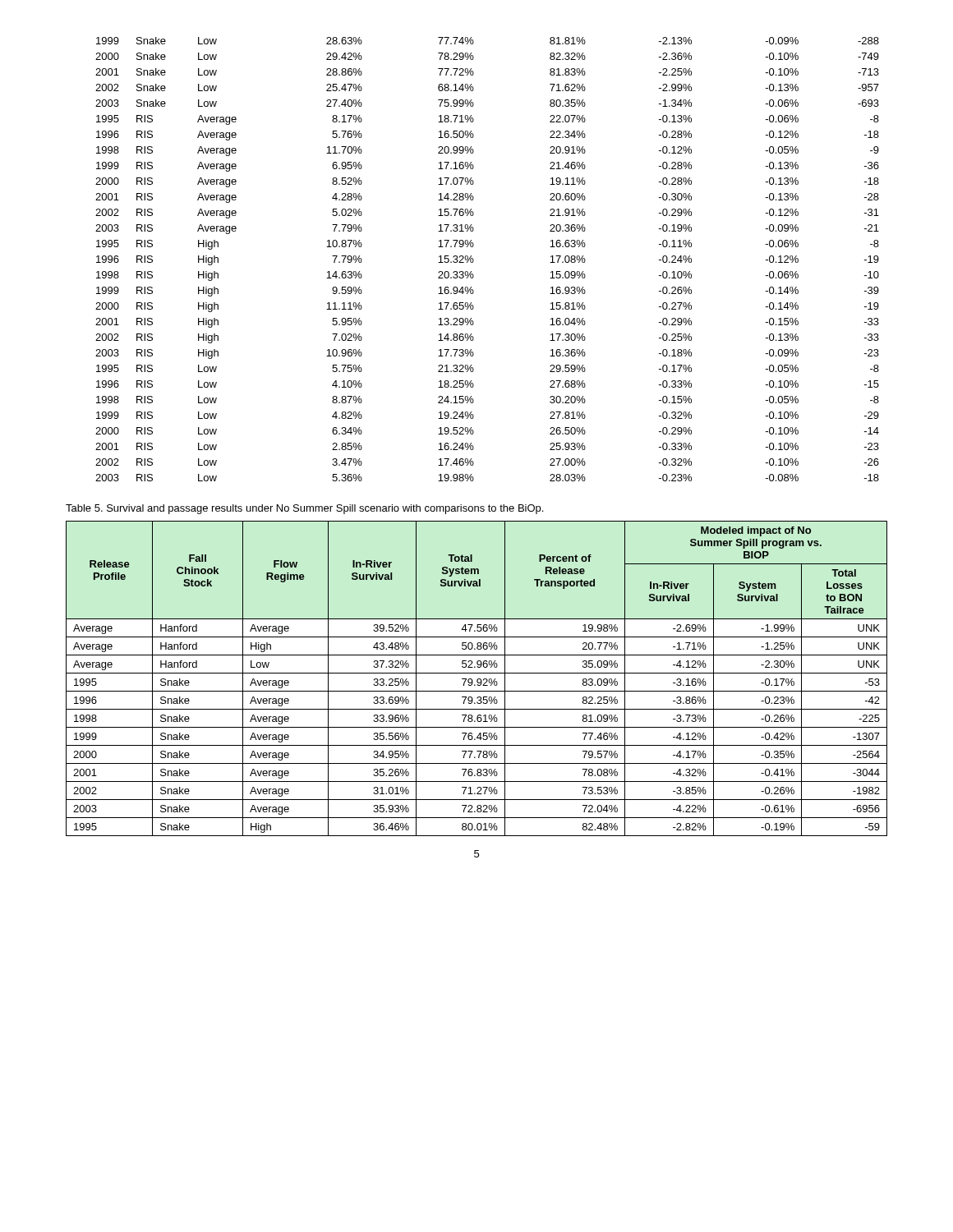Click on the table containing "In-River Survival"
The image size is (953, 1232).
pos(476,678)
